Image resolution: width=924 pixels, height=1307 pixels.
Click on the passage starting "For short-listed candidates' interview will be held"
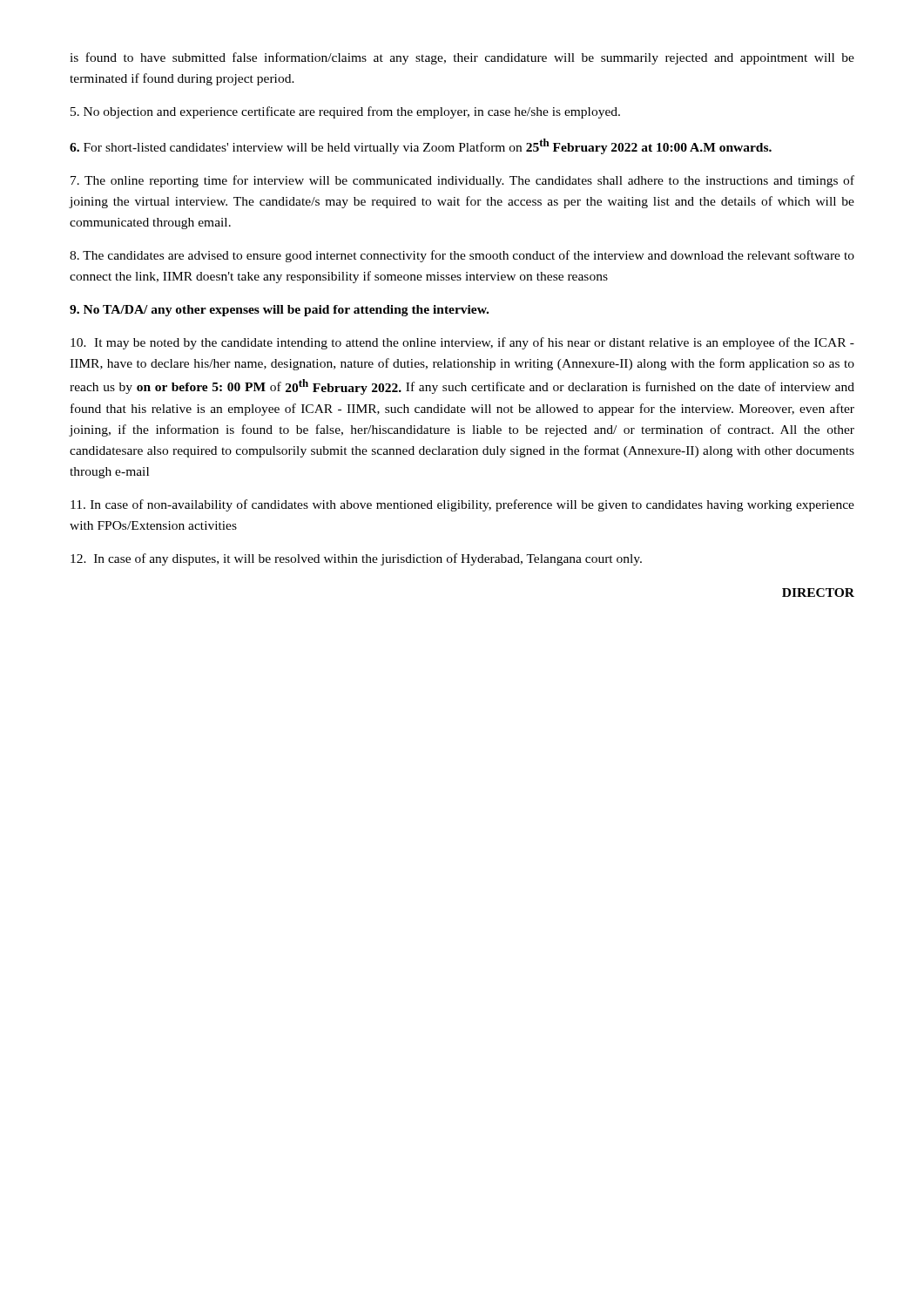421,145
